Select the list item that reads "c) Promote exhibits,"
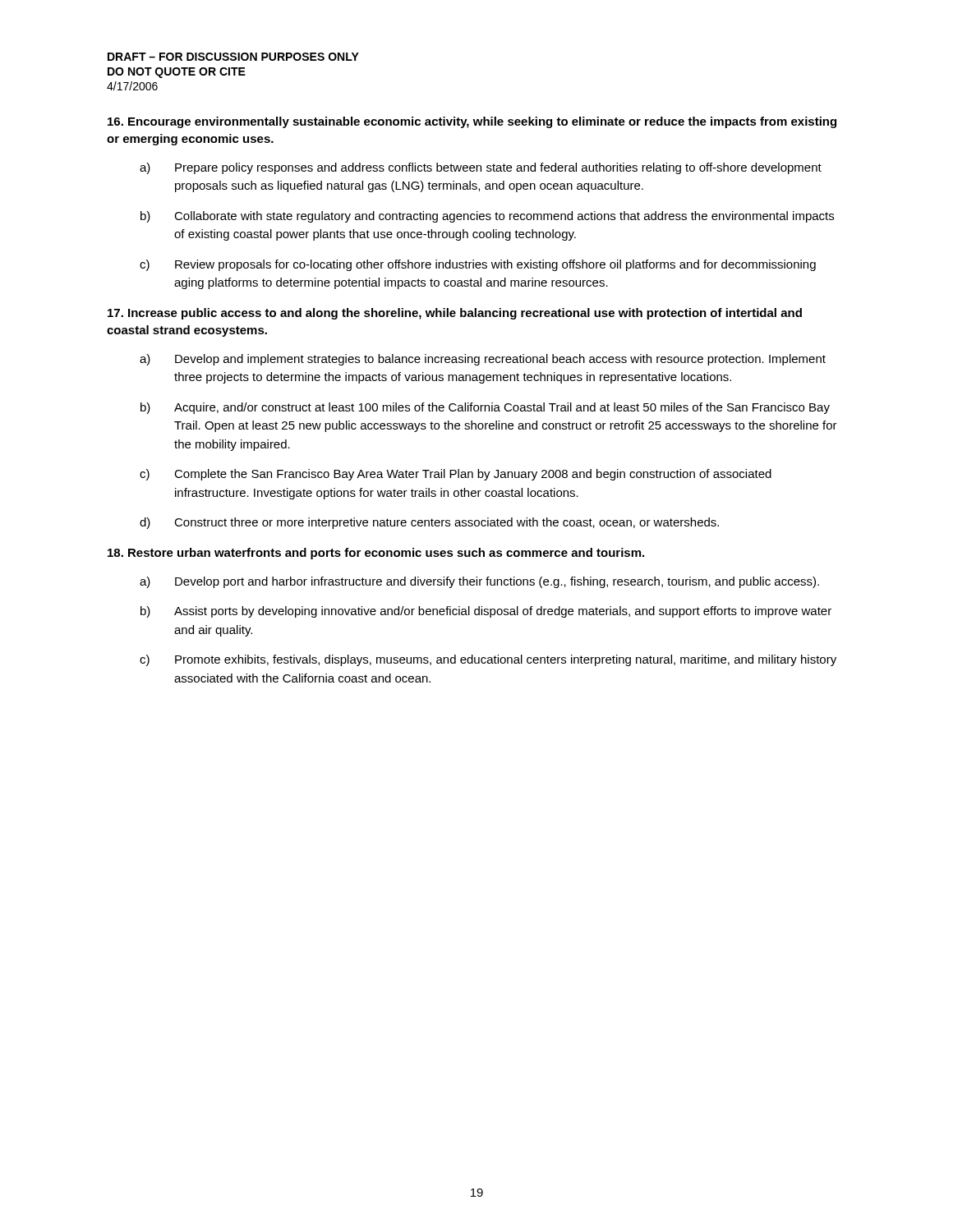 [493, 669]
